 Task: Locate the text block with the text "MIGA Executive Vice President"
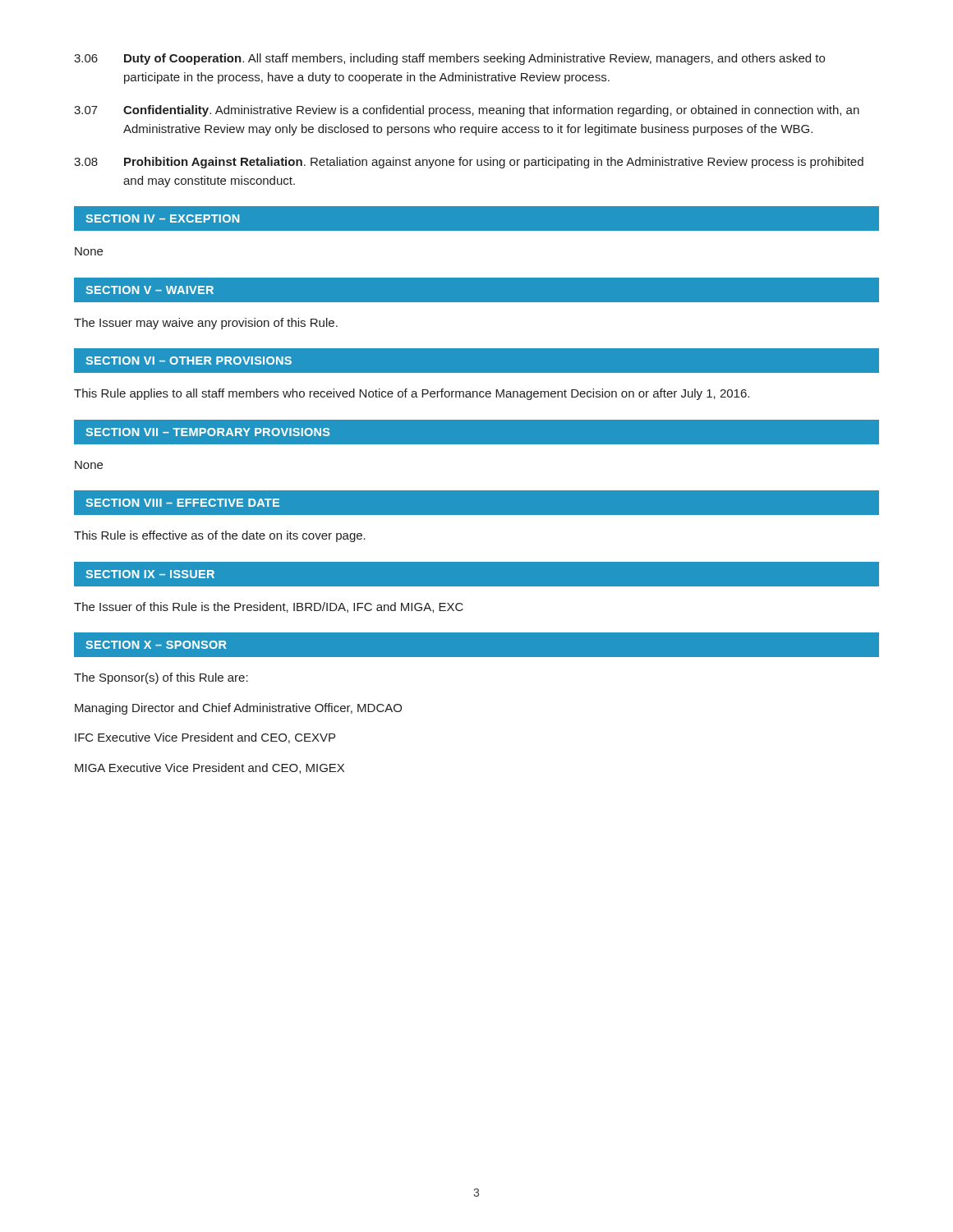[209, 767]
